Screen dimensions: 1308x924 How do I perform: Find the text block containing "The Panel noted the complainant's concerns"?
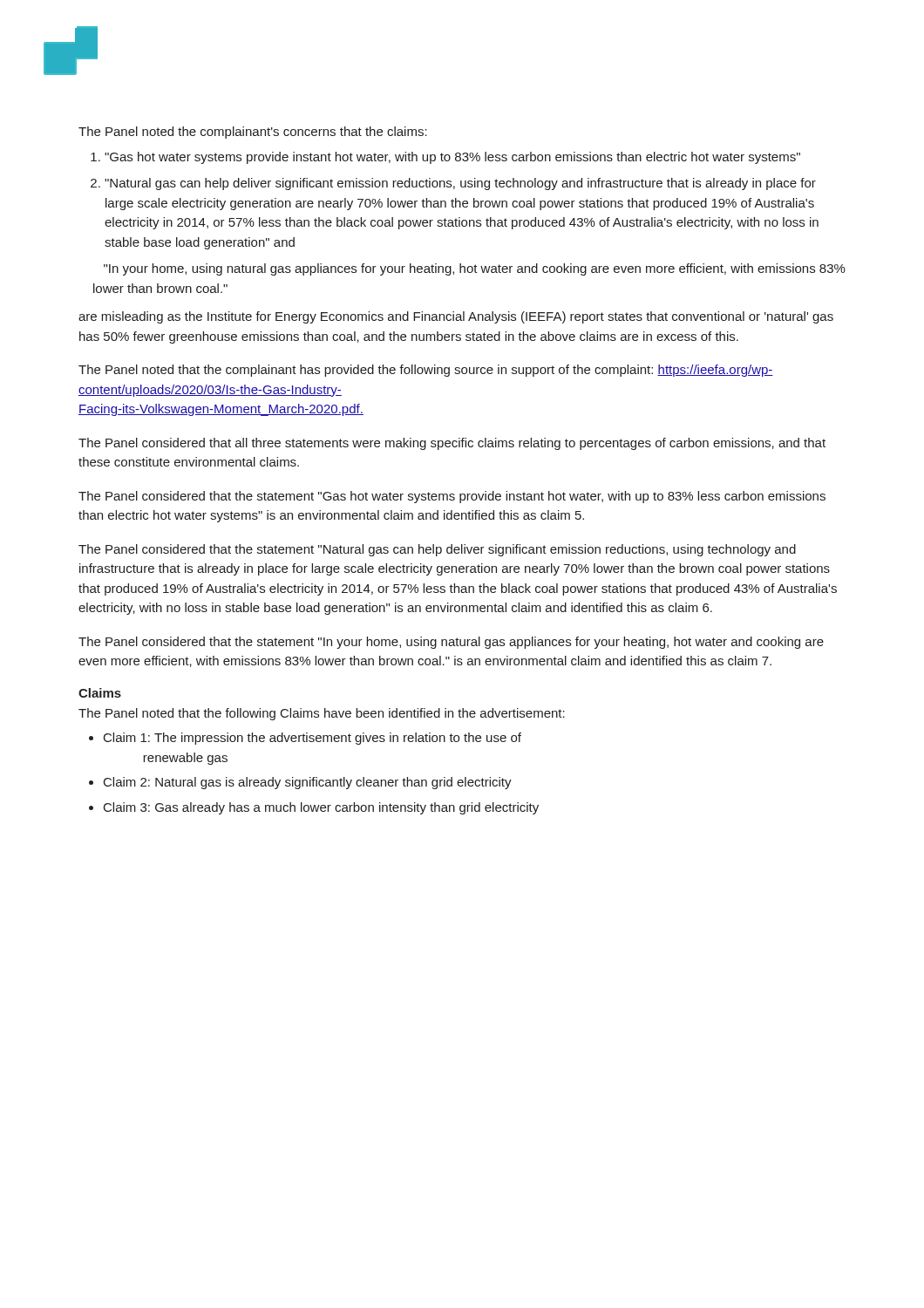click(x=253, y=131)
